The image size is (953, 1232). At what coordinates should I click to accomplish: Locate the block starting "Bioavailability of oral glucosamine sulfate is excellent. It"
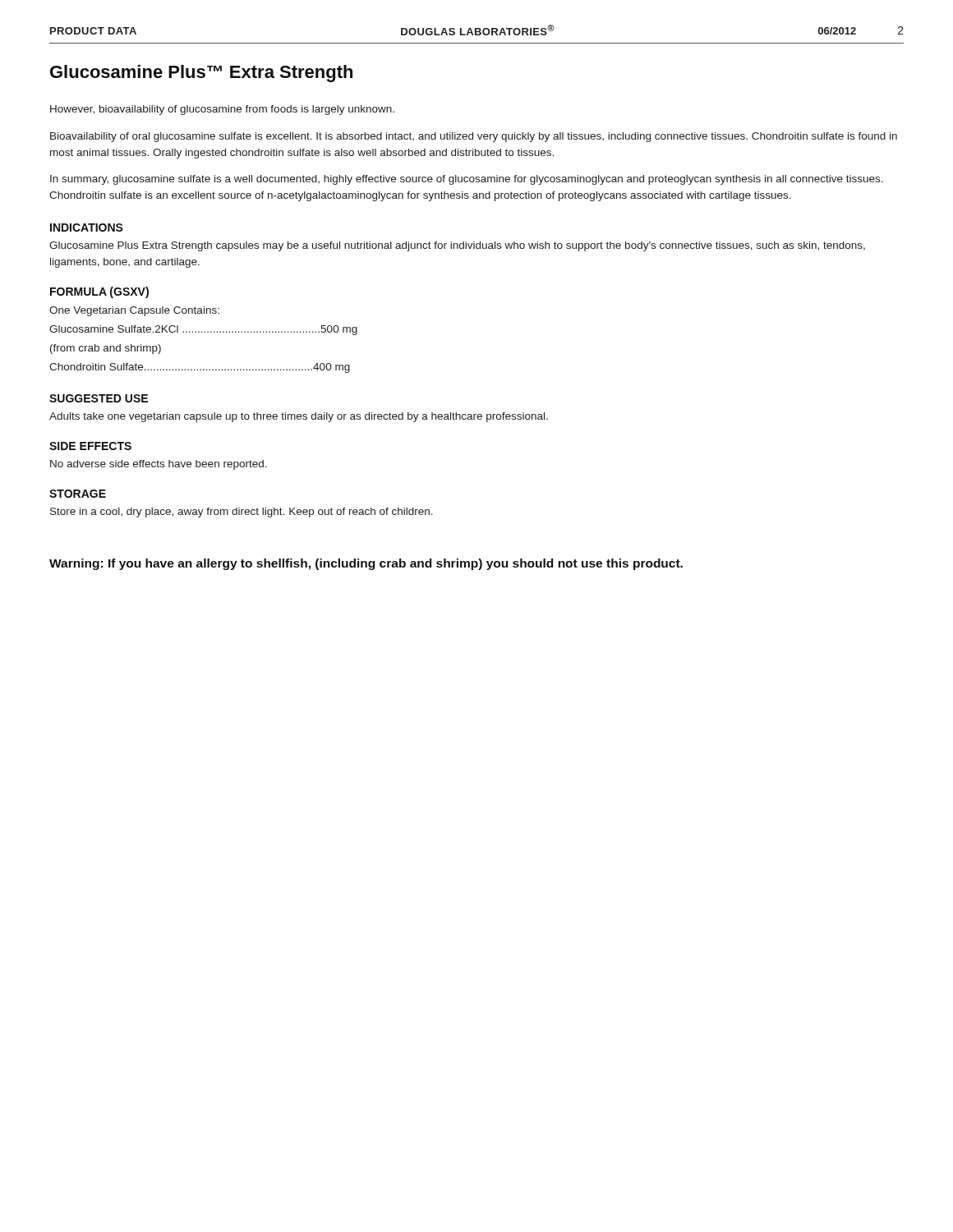(473, 144)
